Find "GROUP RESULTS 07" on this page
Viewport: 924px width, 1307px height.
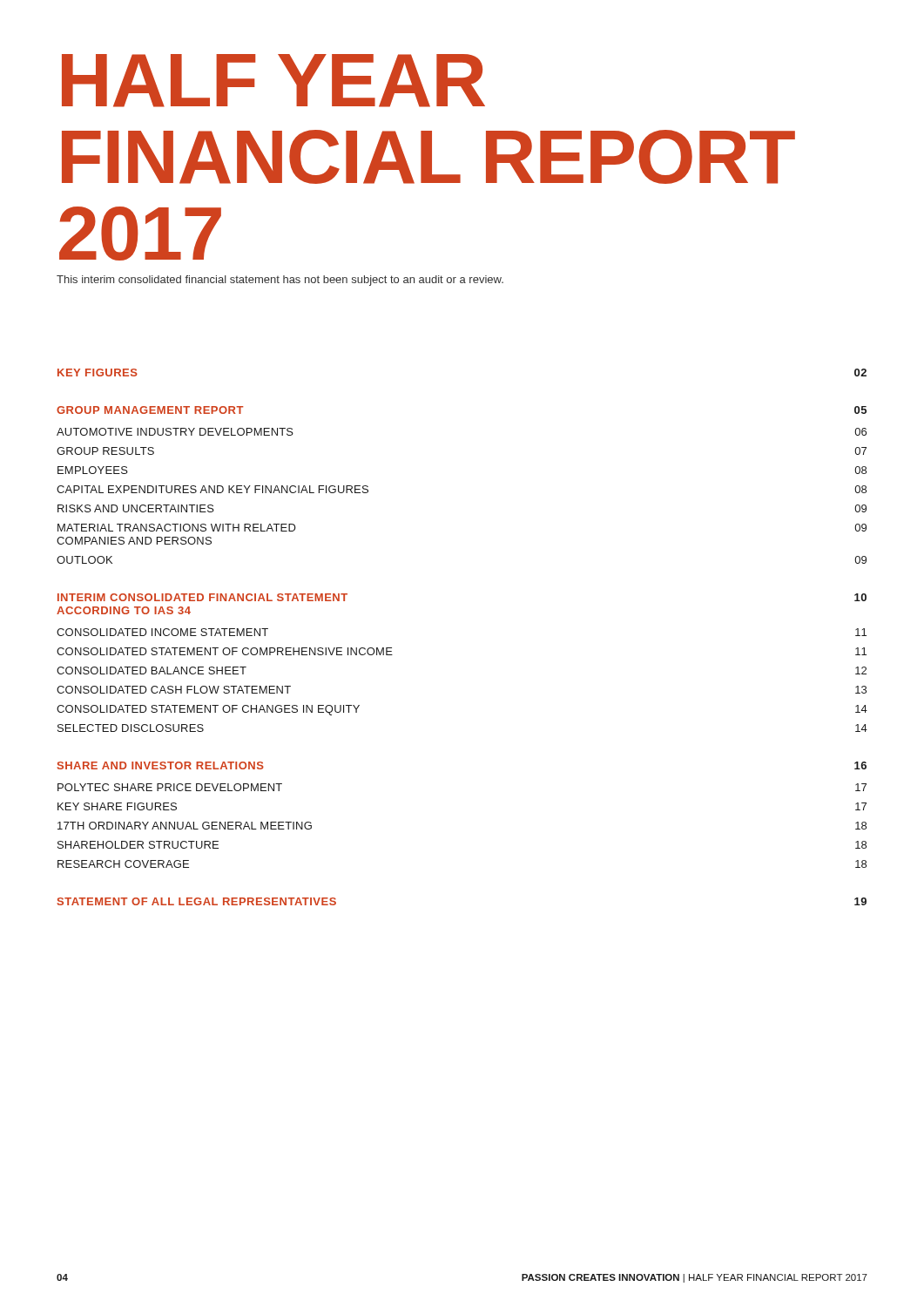[106, 451]
